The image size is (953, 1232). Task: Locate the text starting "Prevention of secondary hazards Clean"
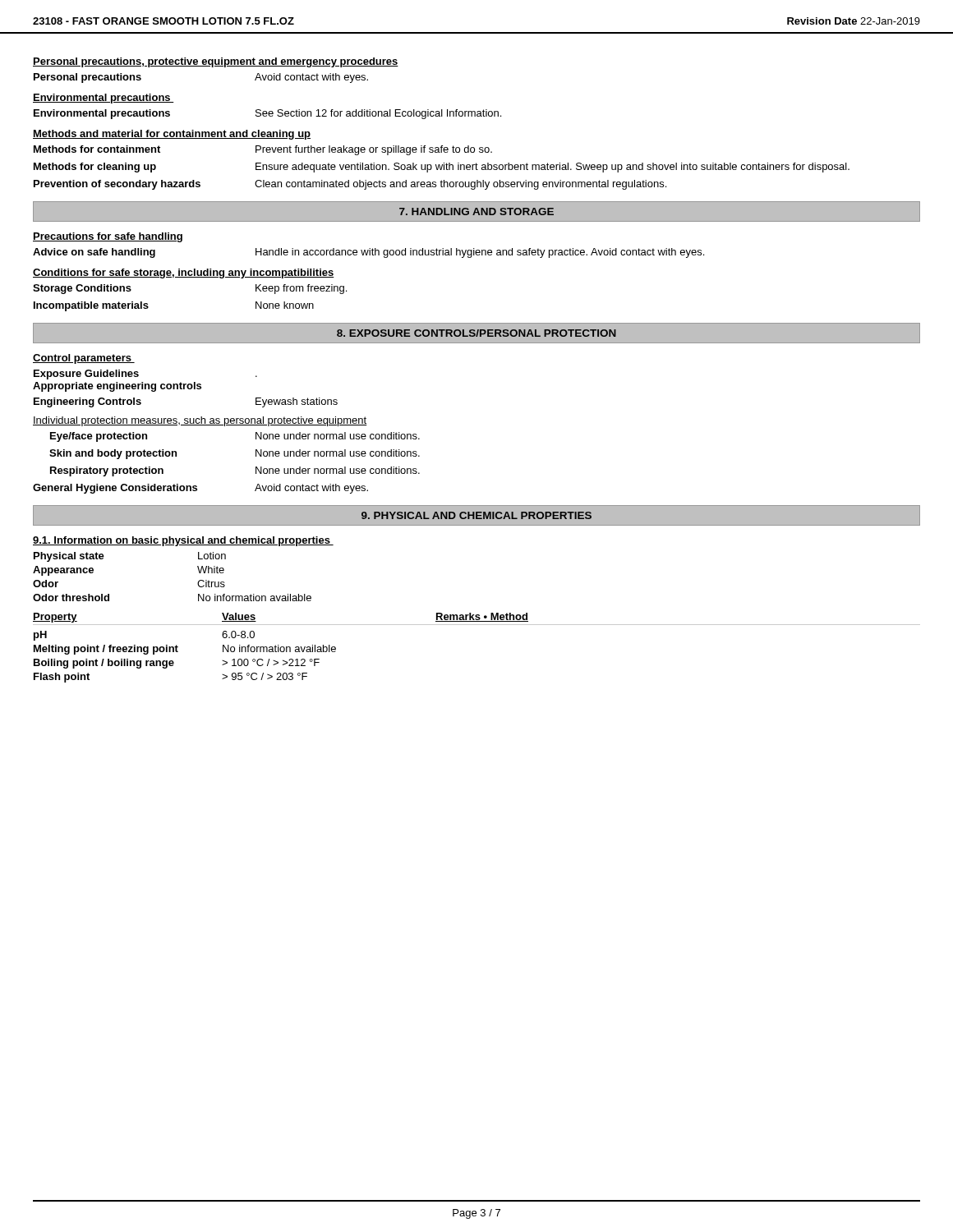[x=476, y=184]
